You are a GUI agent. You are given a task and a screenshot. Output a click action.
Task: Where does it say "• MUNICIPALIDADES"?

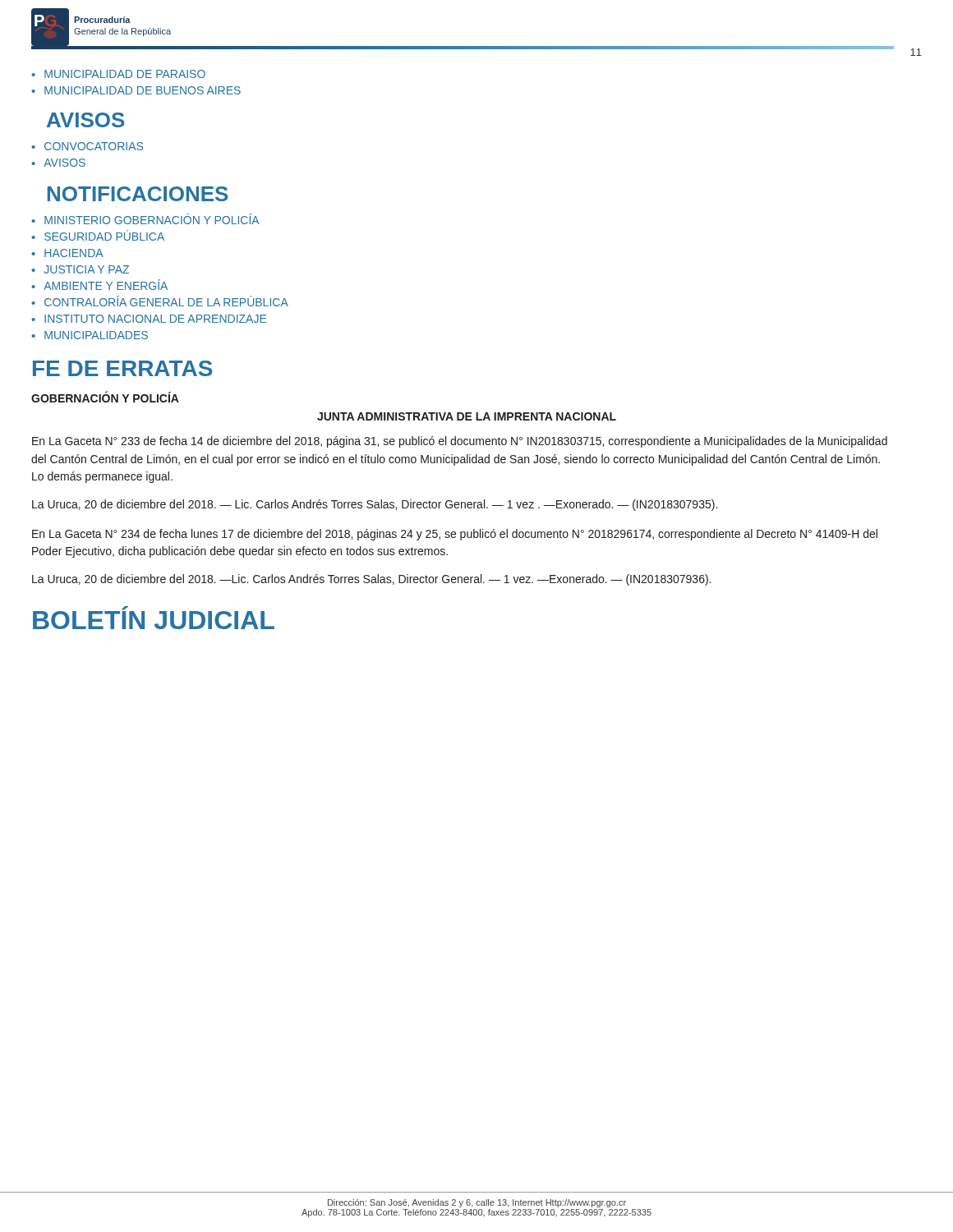click(x=90, y=336)
